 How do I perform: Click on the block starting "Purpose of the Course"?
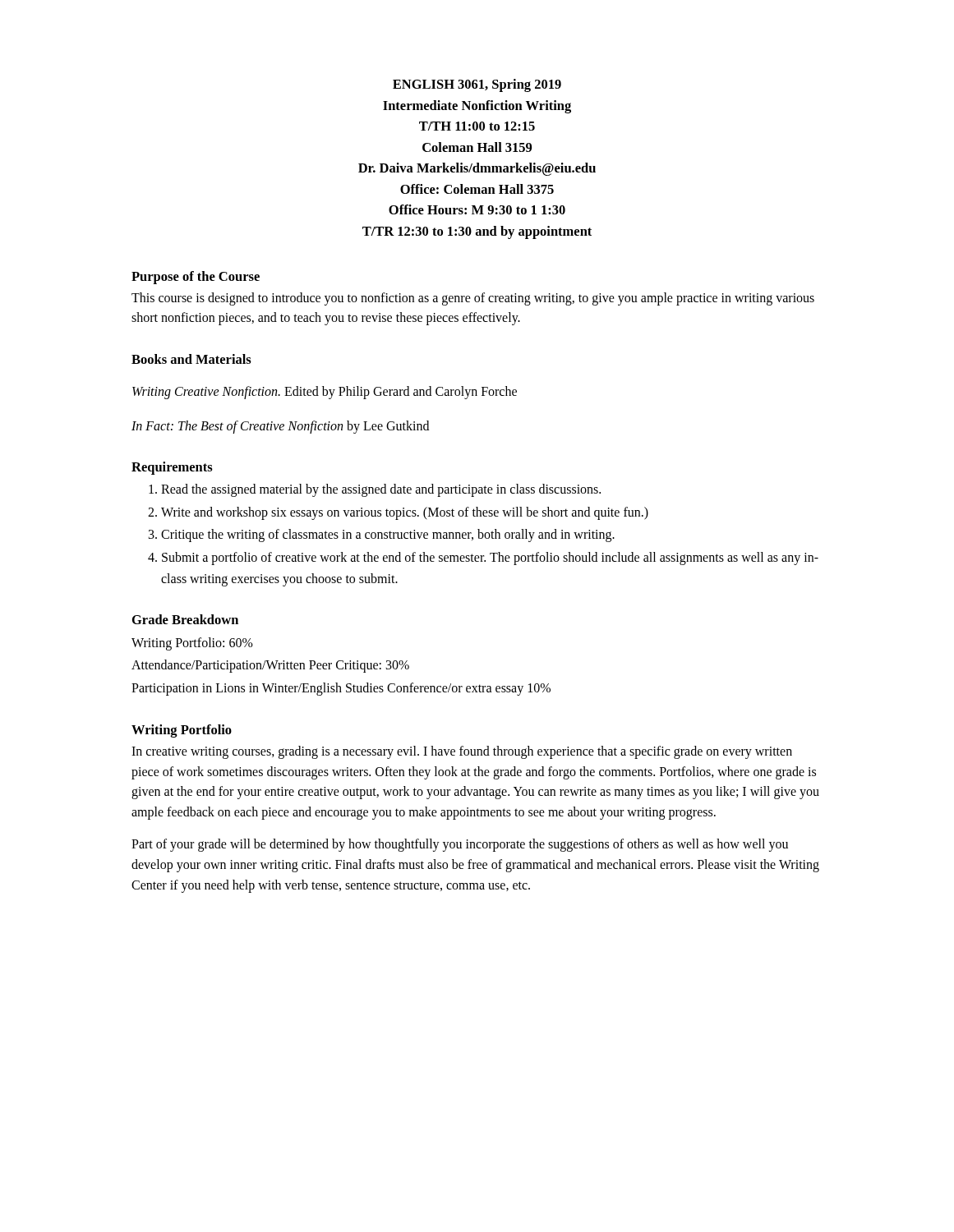pyautogui.click(x=196, y=276)
